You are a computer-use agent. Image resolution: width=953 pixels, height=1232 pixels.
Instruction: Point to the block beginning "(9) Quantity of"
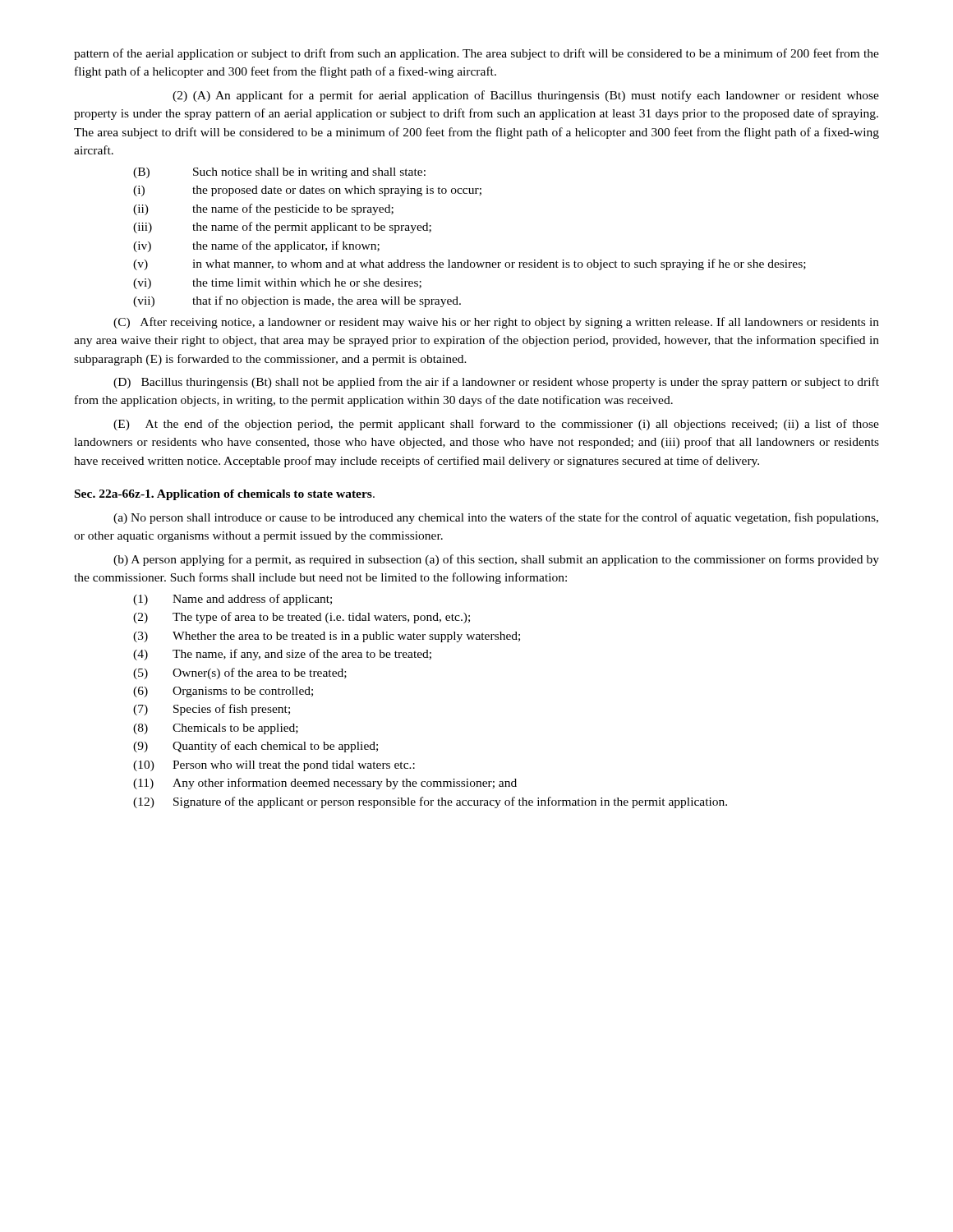pyautogui.click(x=256, y=747)
